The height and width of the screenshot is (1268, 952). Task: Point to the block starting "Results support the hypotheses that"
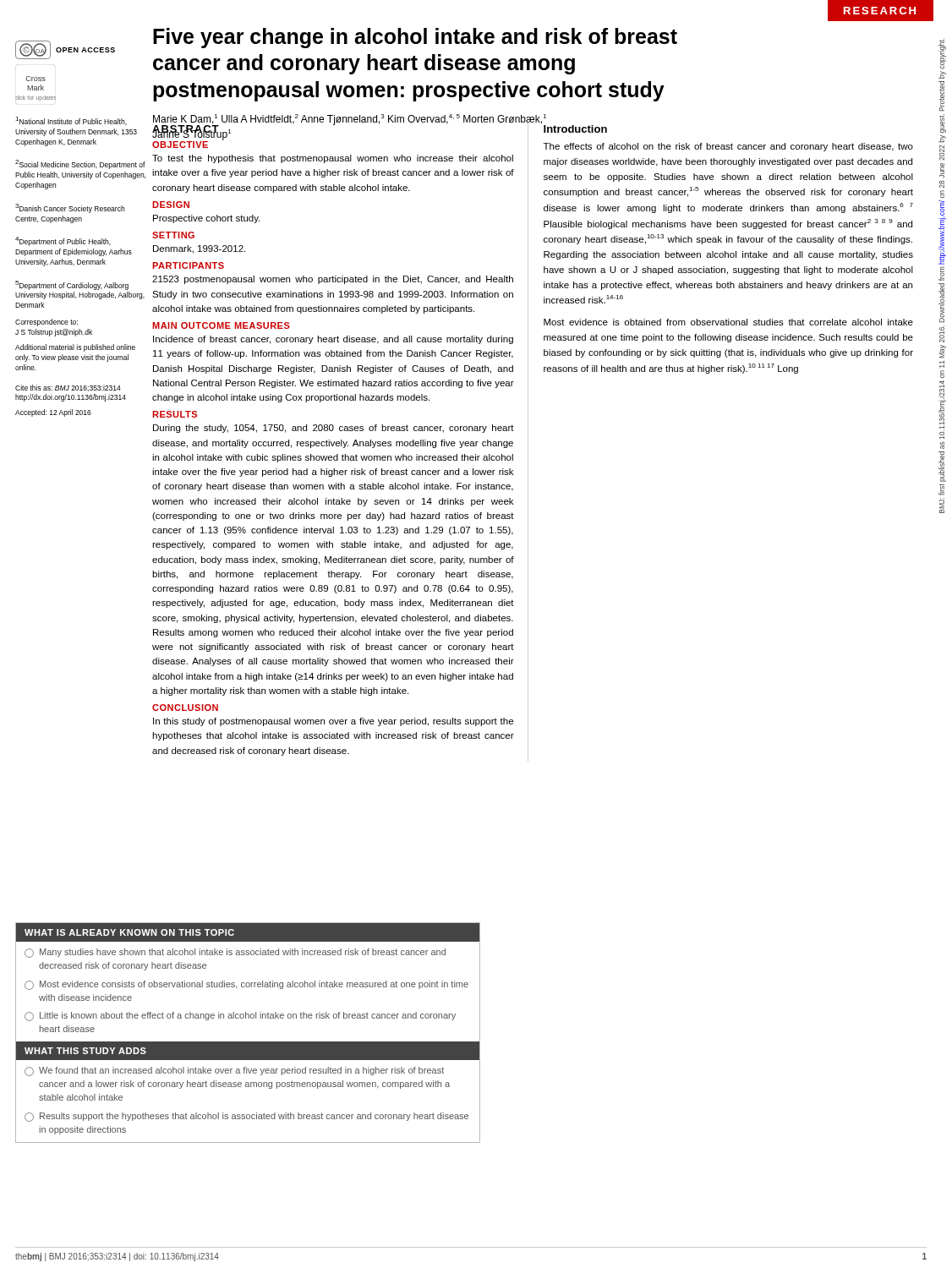coord(248,1124)
